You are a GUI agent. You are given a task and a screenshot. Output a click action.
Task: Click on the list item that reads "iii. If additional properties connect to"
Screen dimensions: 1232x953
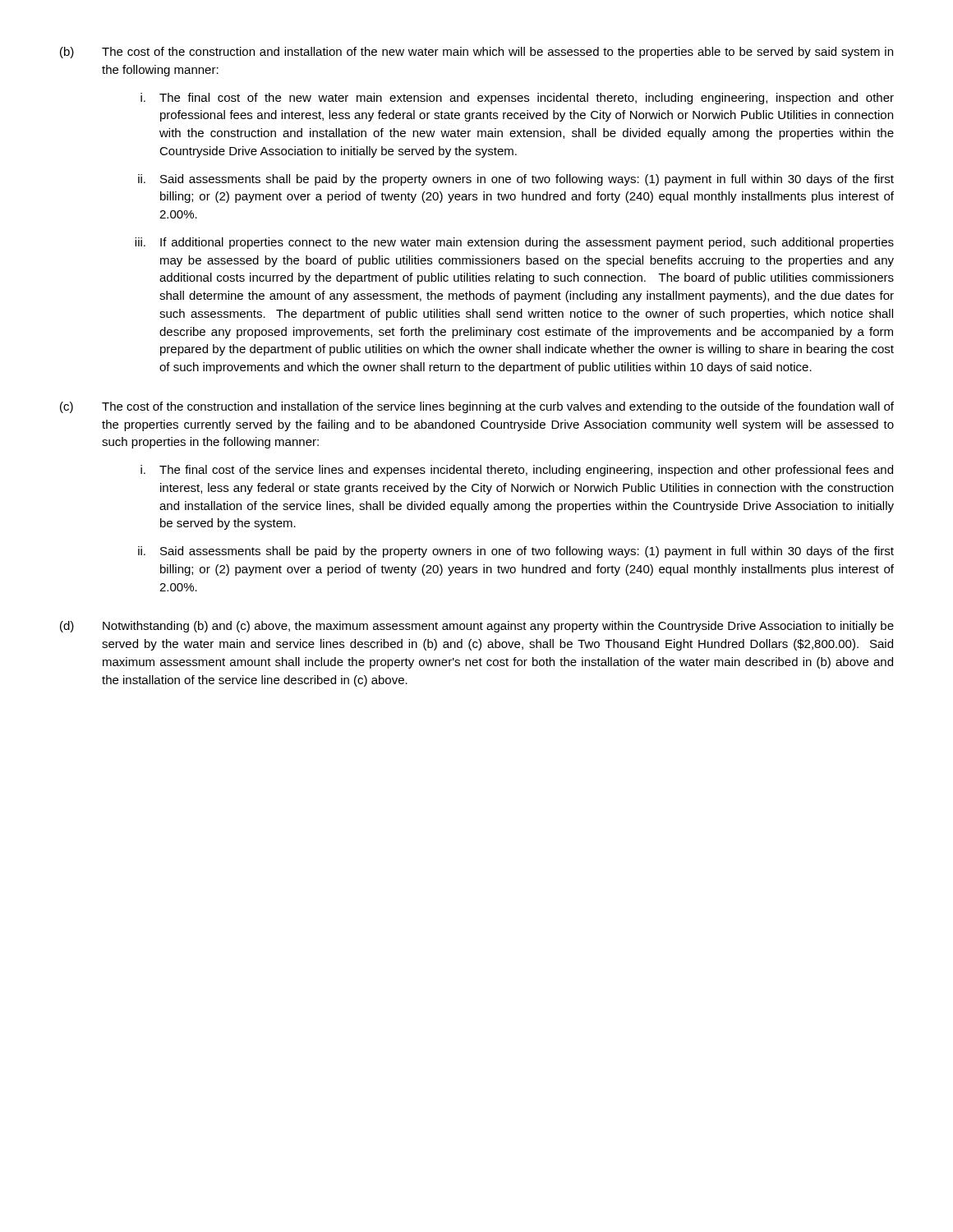click(x=498, y=305)
